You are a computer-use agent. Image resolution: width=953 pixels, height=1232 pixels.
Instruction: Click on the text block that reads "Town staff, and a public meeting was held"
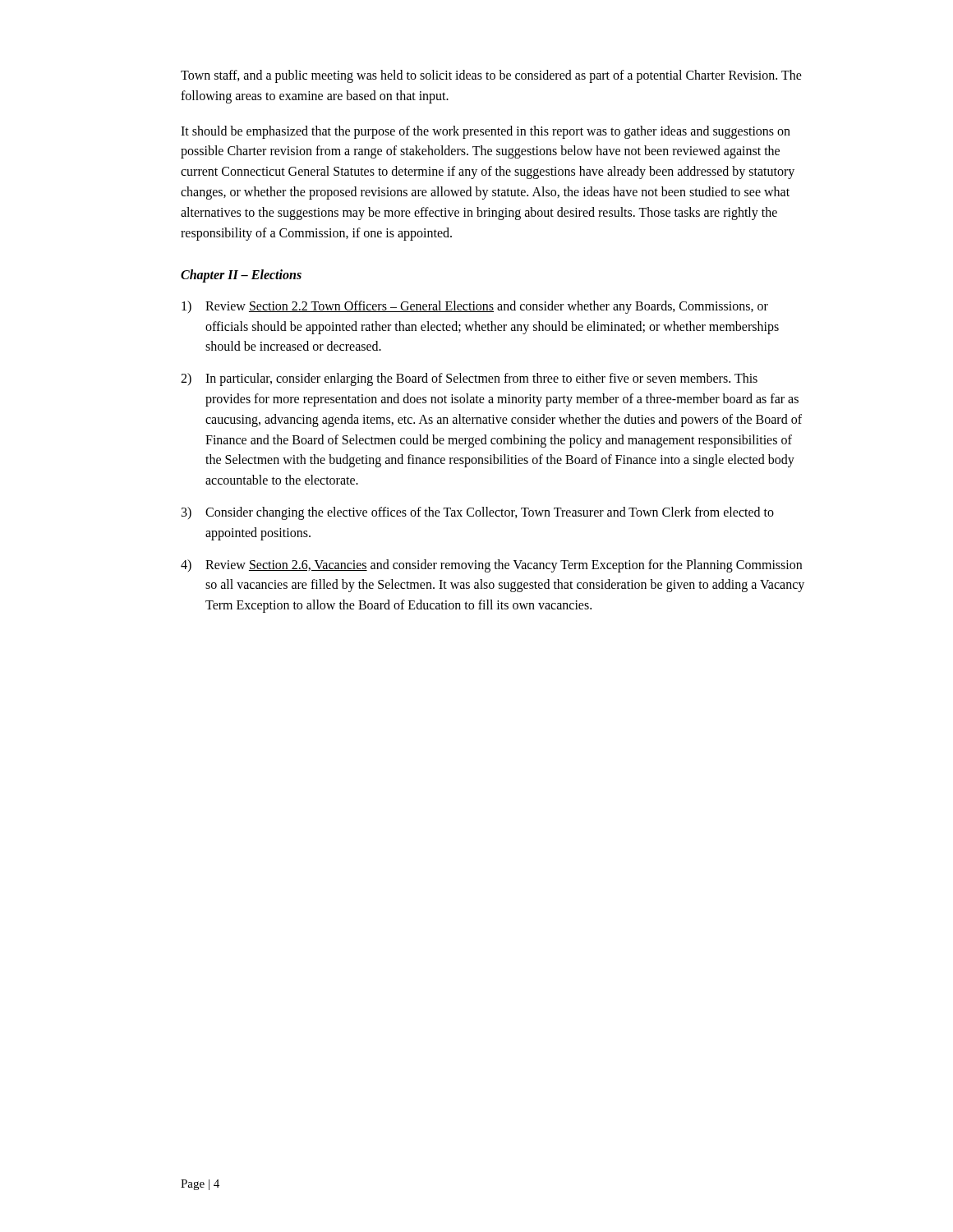pos(491,85)
